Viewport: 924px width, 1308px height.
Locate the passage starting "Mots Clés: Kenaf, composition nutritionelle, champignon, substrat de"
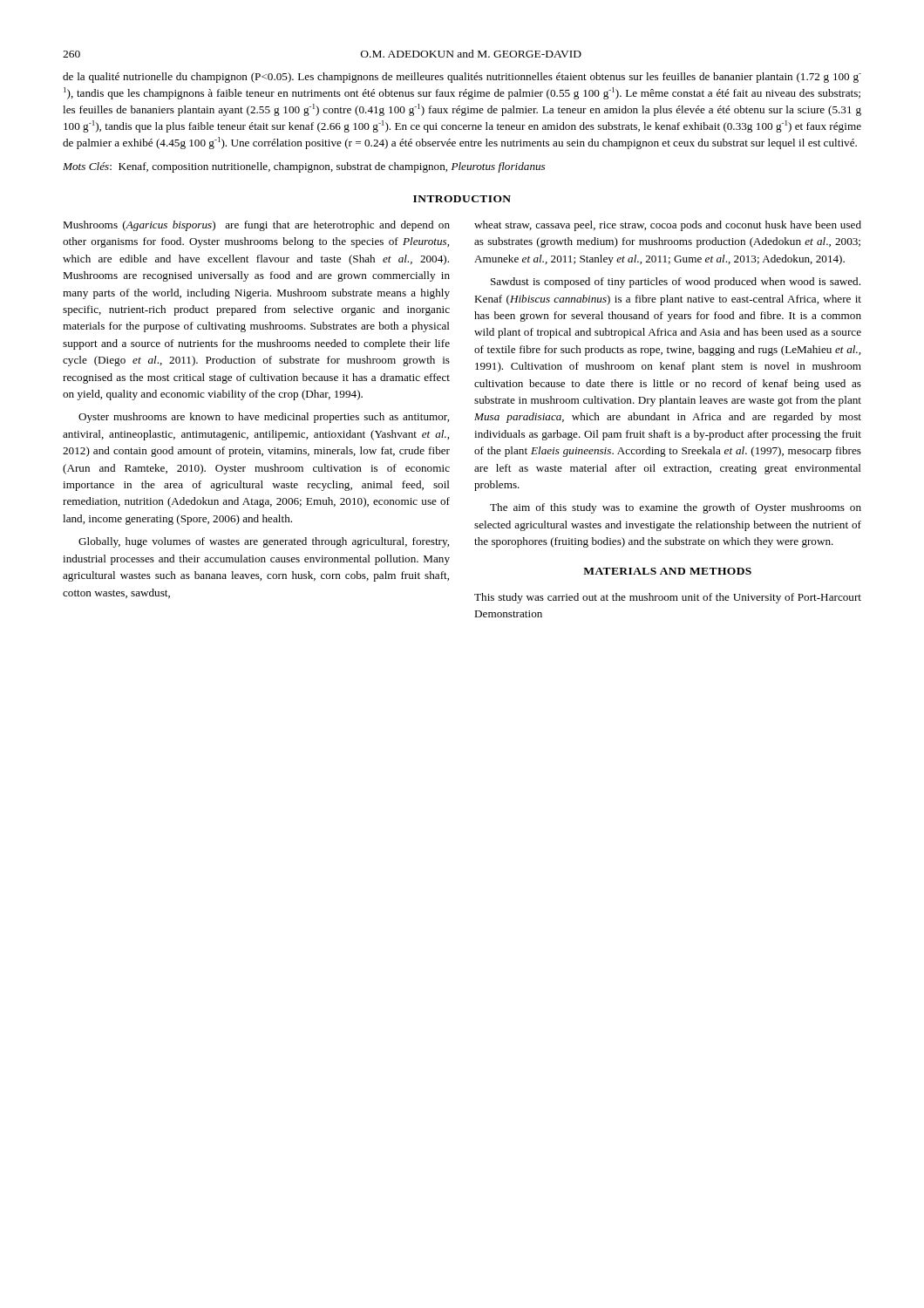(x=304, y=166)
